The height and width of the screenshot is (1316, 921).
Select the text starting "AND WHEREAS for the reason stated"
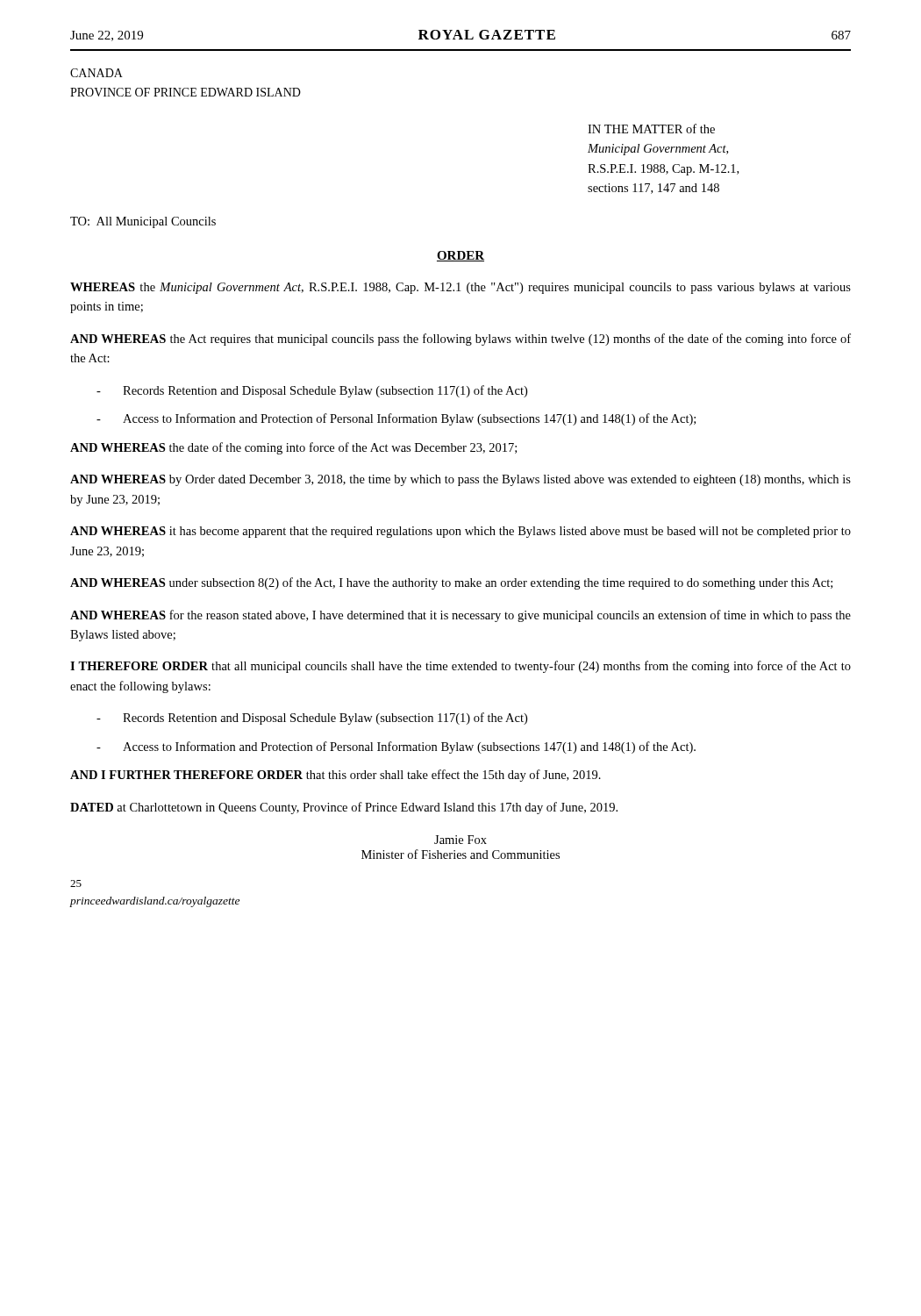point(460,624)
